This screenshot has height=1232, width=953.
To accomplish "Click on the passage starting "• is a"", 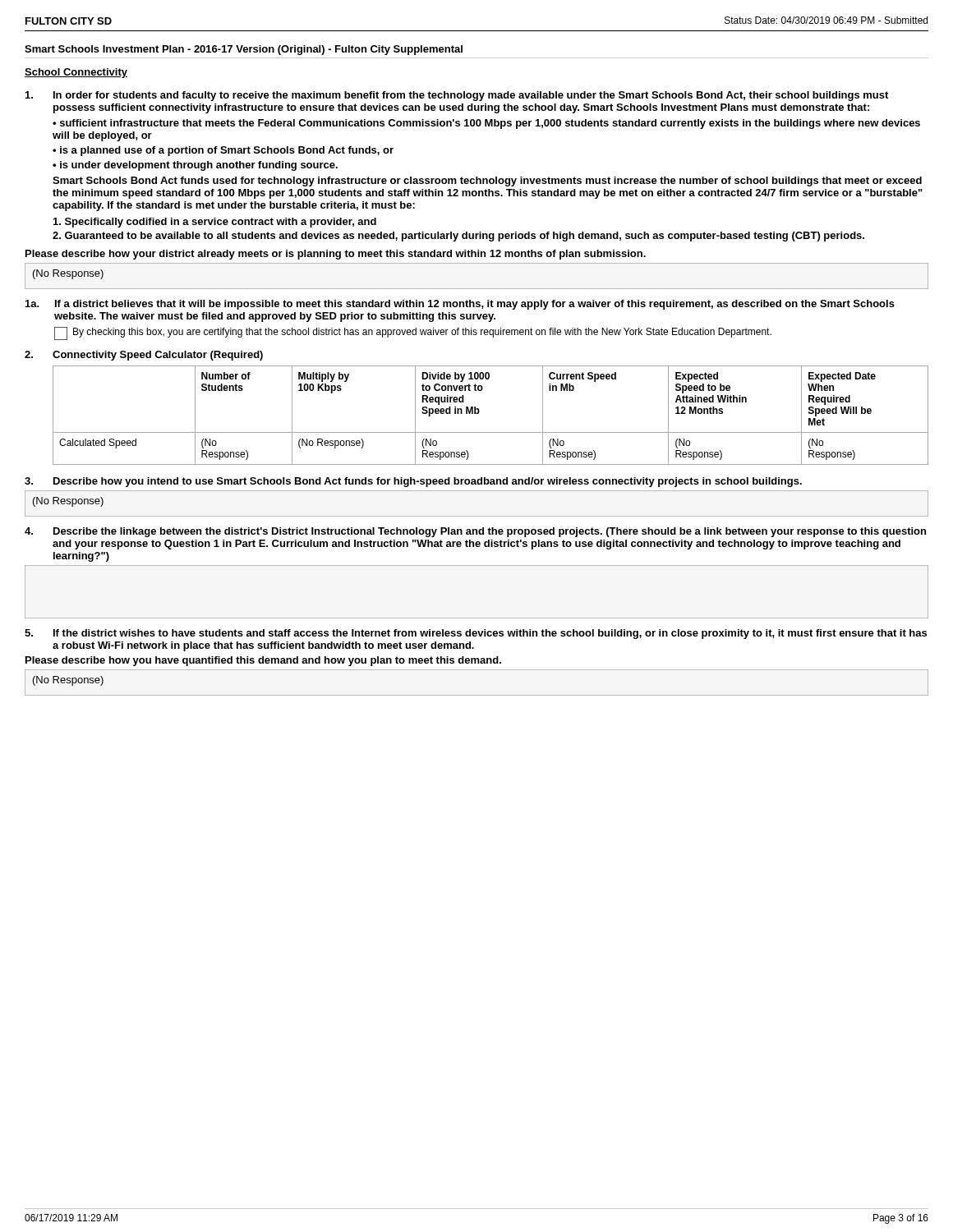I will [223, 150].
